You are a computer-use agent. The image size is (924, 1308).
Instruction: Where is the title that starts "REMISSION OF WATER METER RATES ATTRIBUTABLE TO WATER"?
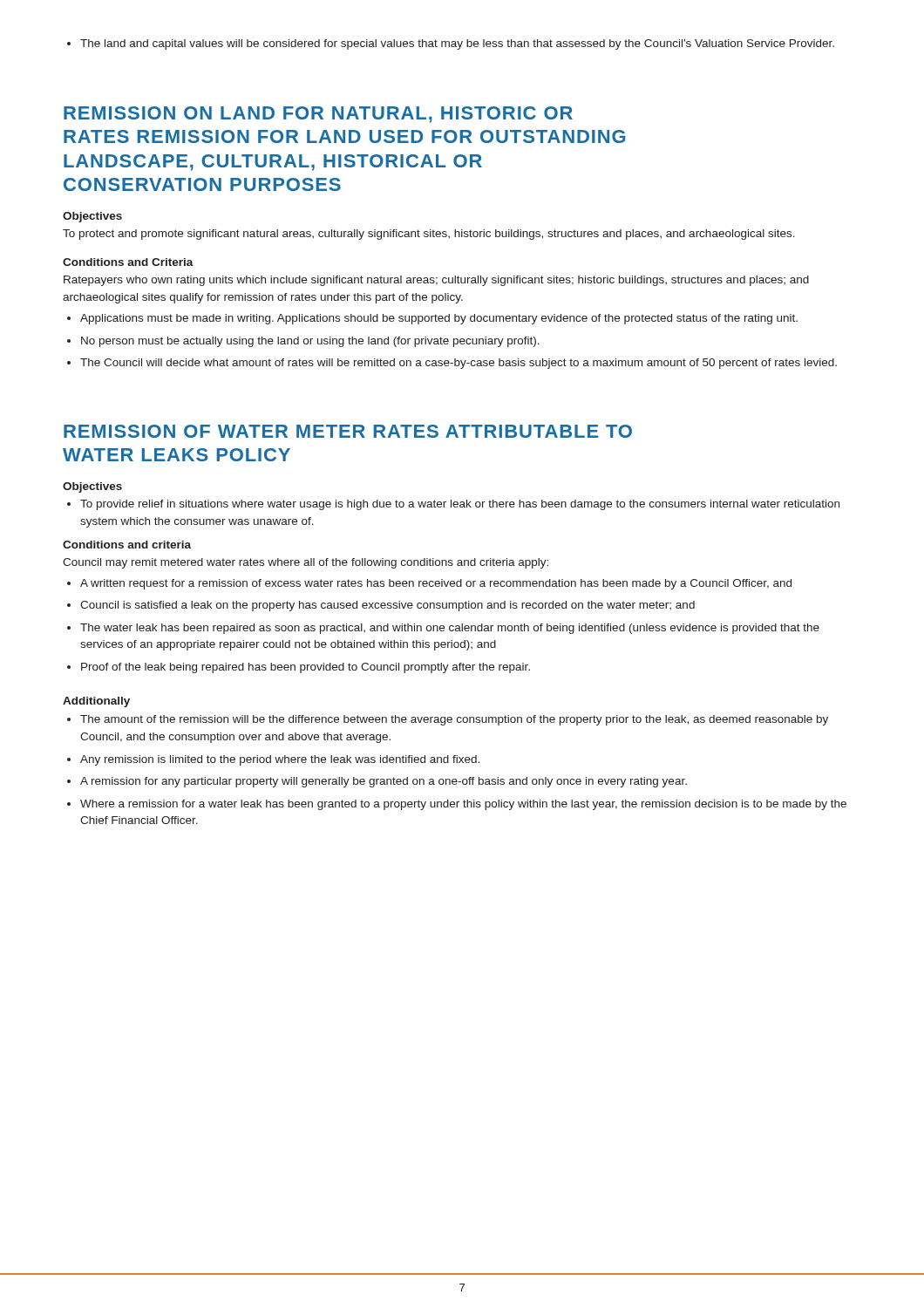click(x=348, y=443)
